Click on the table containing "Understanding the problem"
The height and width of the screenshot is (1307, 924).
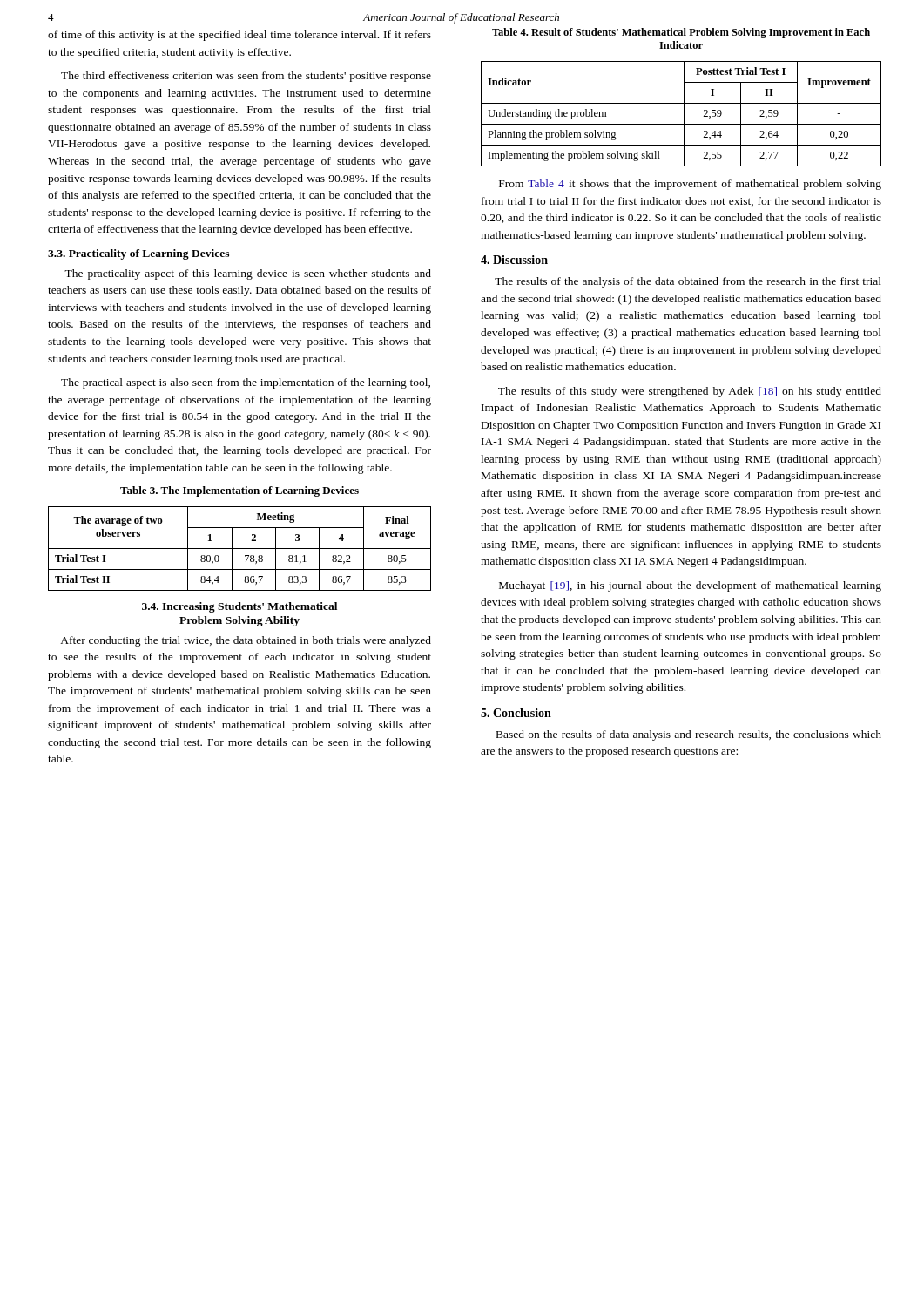tap(681, 114)
